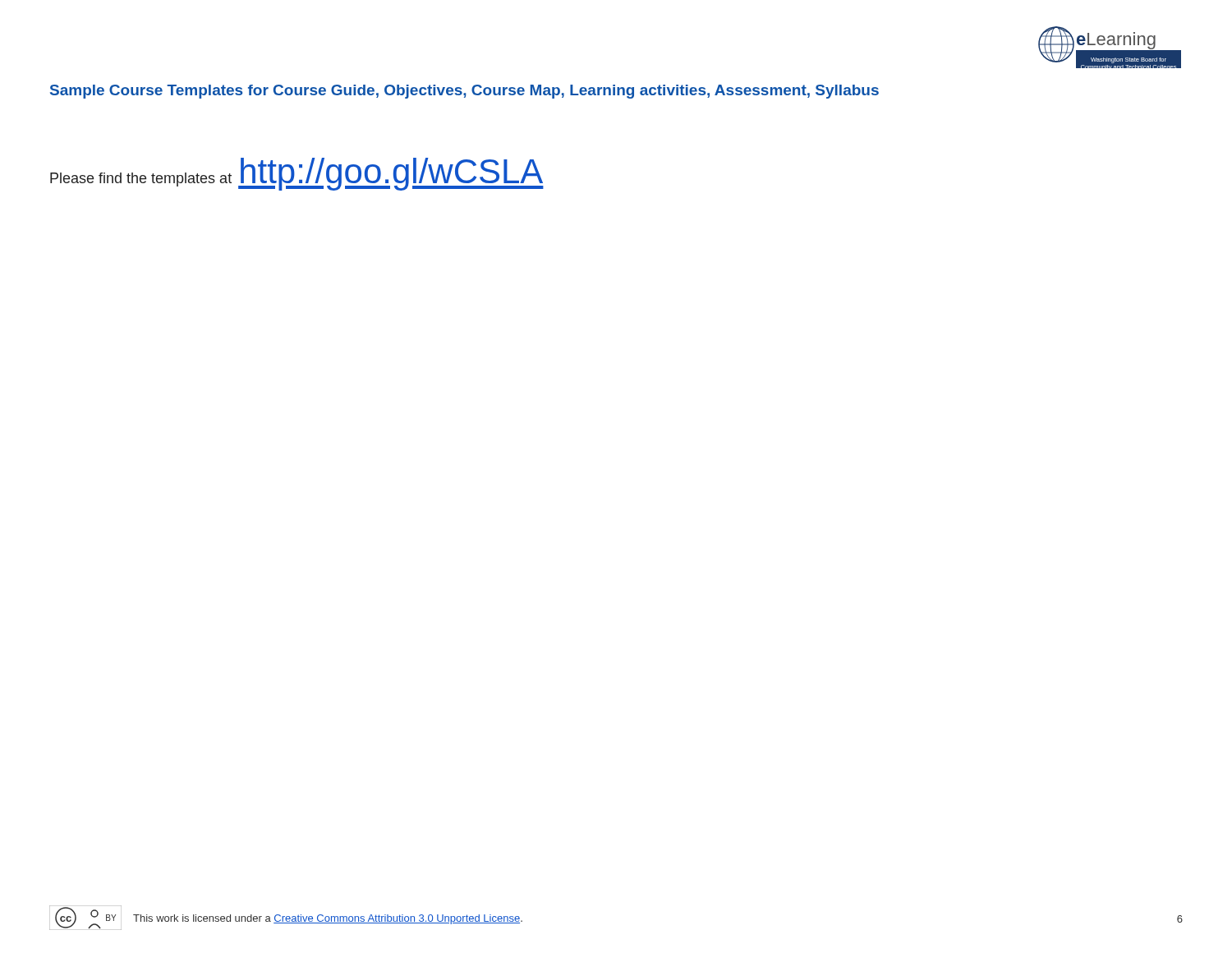
Task: Find the title containing "Sample Course Templates for"
Action: click(x=616, y=91)
